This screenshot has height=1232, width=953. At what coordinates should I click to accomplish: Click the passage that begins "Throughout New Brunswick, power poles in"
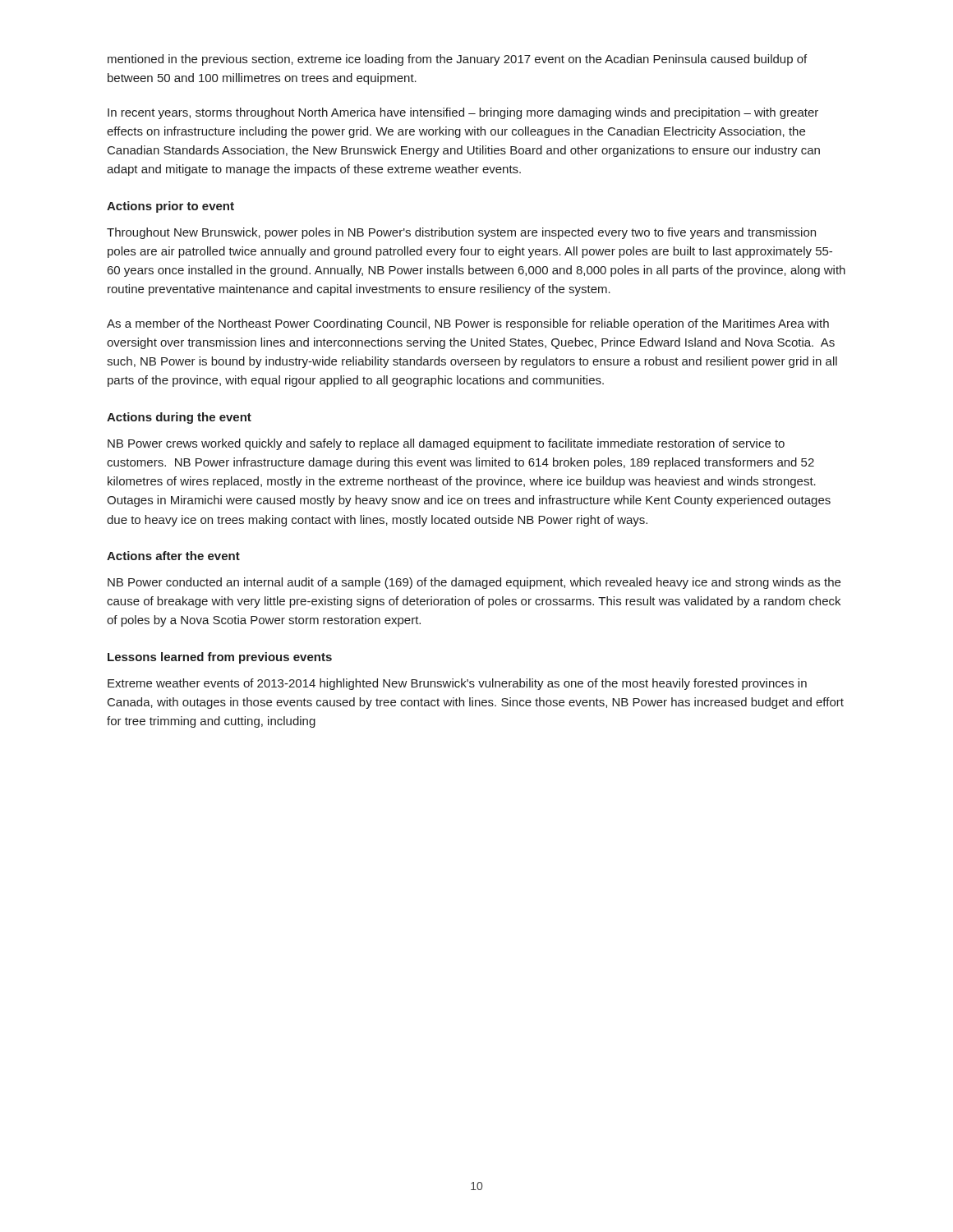coord(476,260)
